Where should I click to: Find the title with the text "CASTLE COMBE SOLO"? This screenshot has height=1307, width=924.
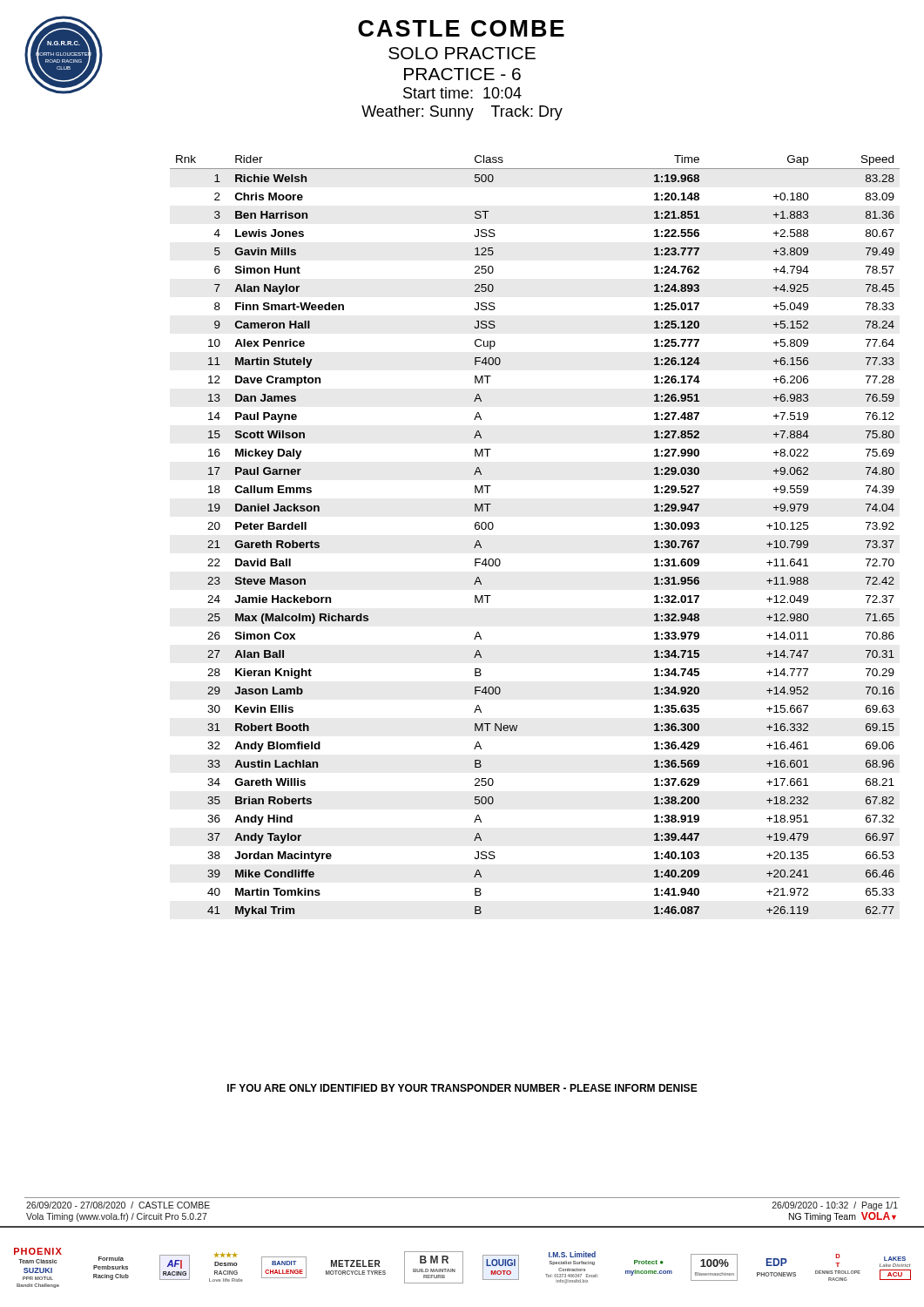click(462, 68)
